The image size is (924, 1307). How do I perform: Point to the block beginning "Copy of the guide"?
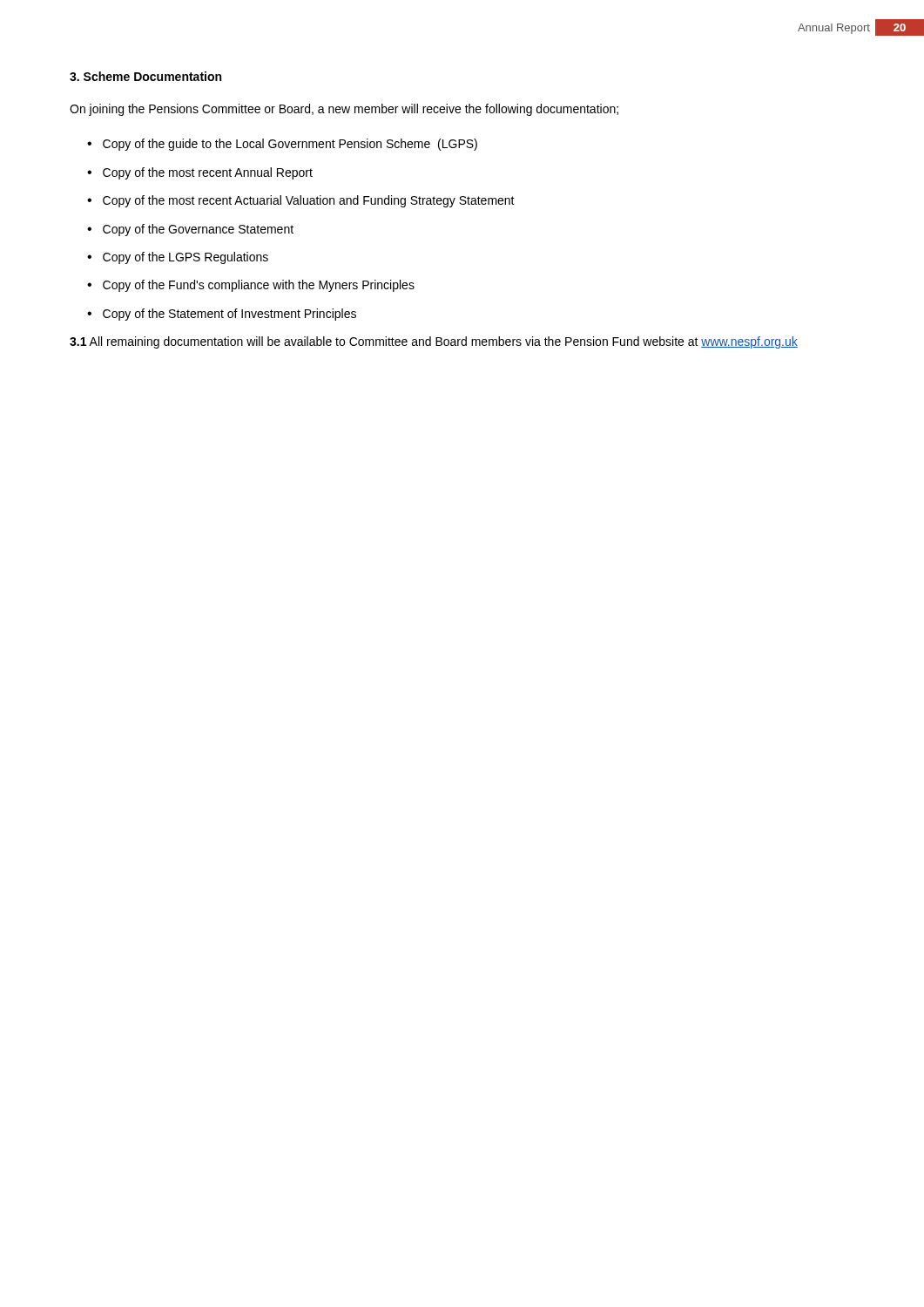tap(290, 144)
